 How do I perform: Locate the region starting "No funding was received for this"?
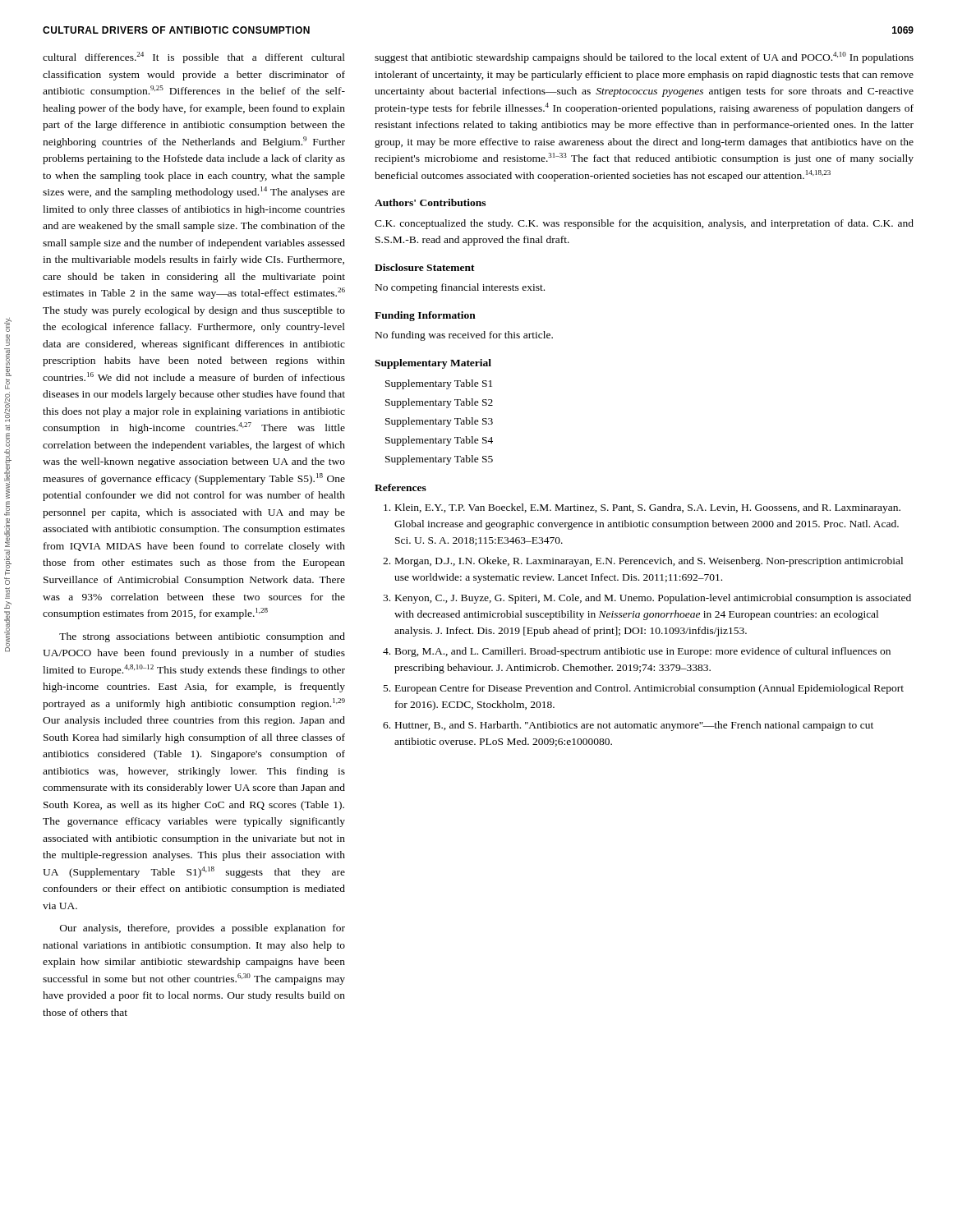pyautogui.click(x=464, y=336)
